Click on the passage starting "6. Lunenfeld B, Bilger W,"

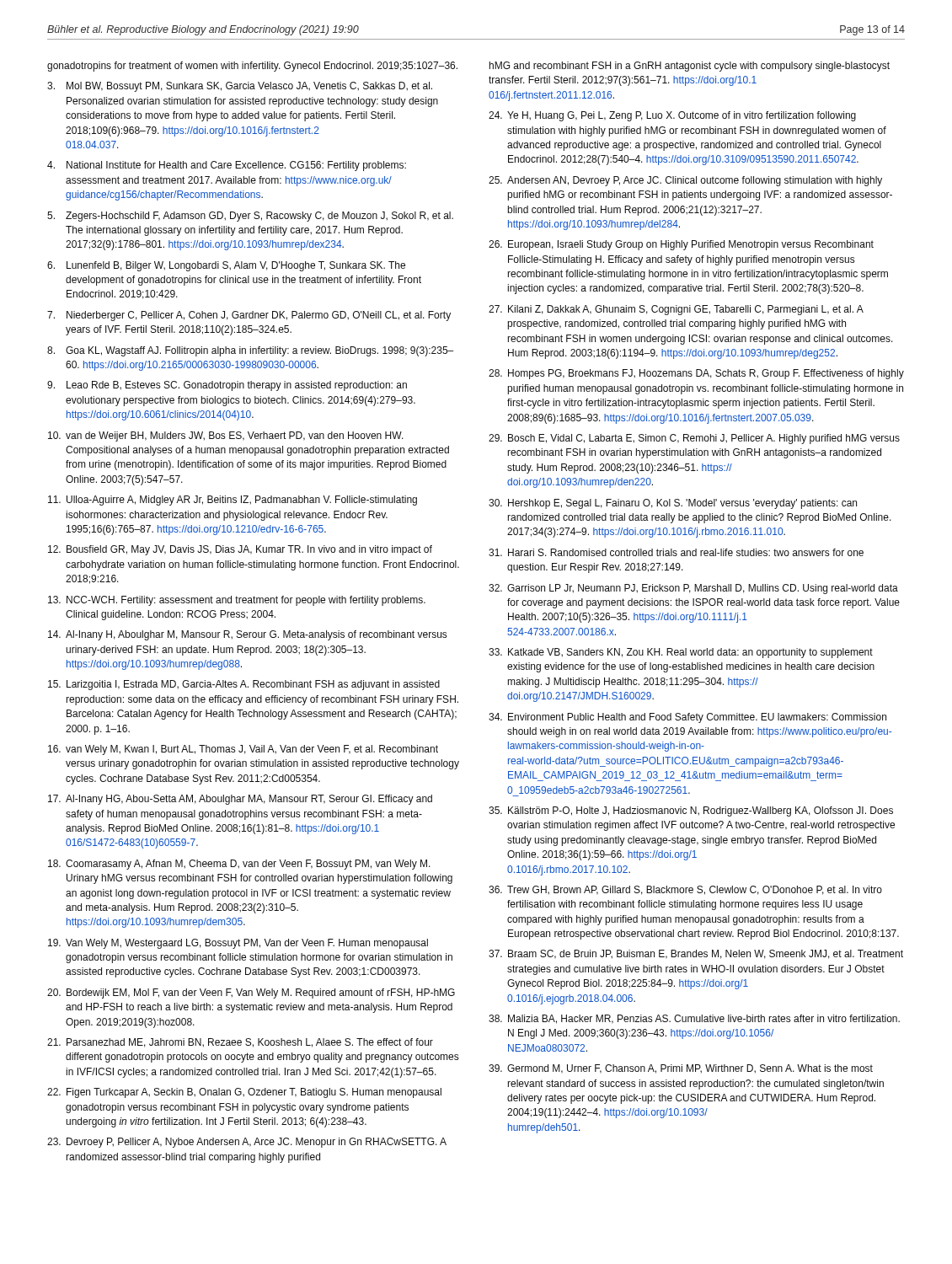[254, 280]
